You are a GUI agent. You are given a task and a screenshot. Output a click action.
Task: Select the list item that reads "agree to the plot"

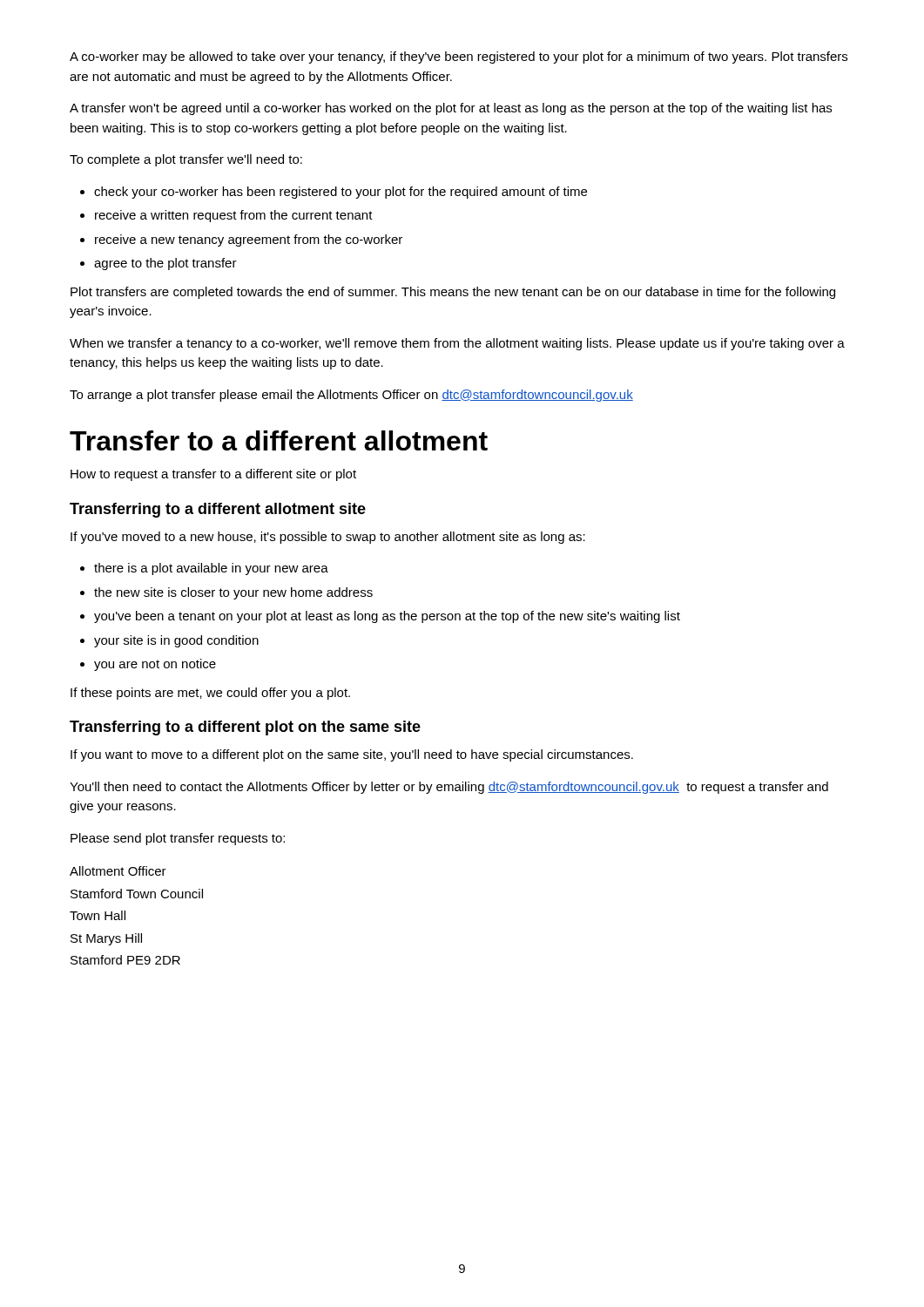pos(165,263)
